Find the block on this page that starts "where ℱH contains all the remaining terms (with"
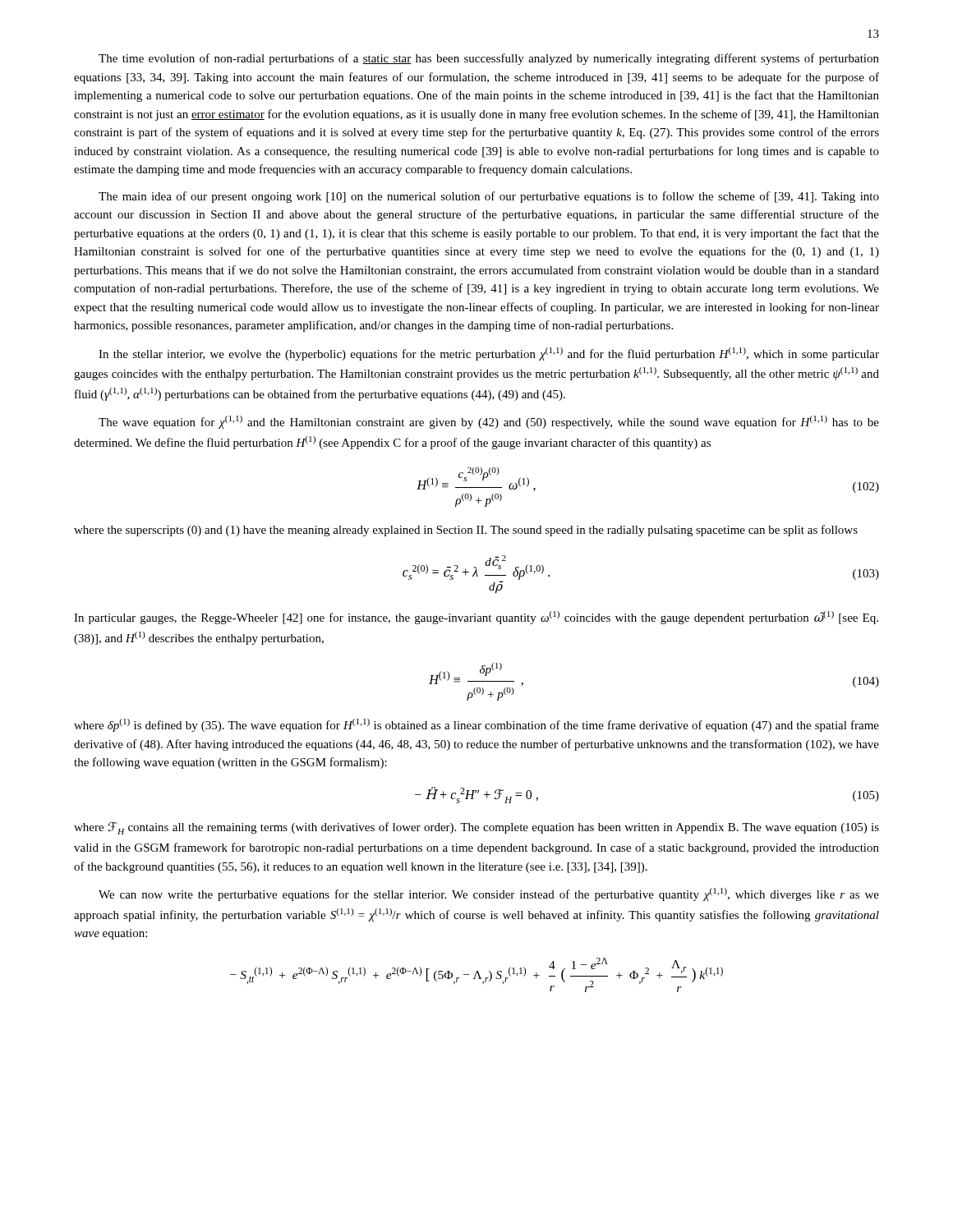Viewport: 953px width, 1232px height. pyautogui.click(x=476, y=847)
